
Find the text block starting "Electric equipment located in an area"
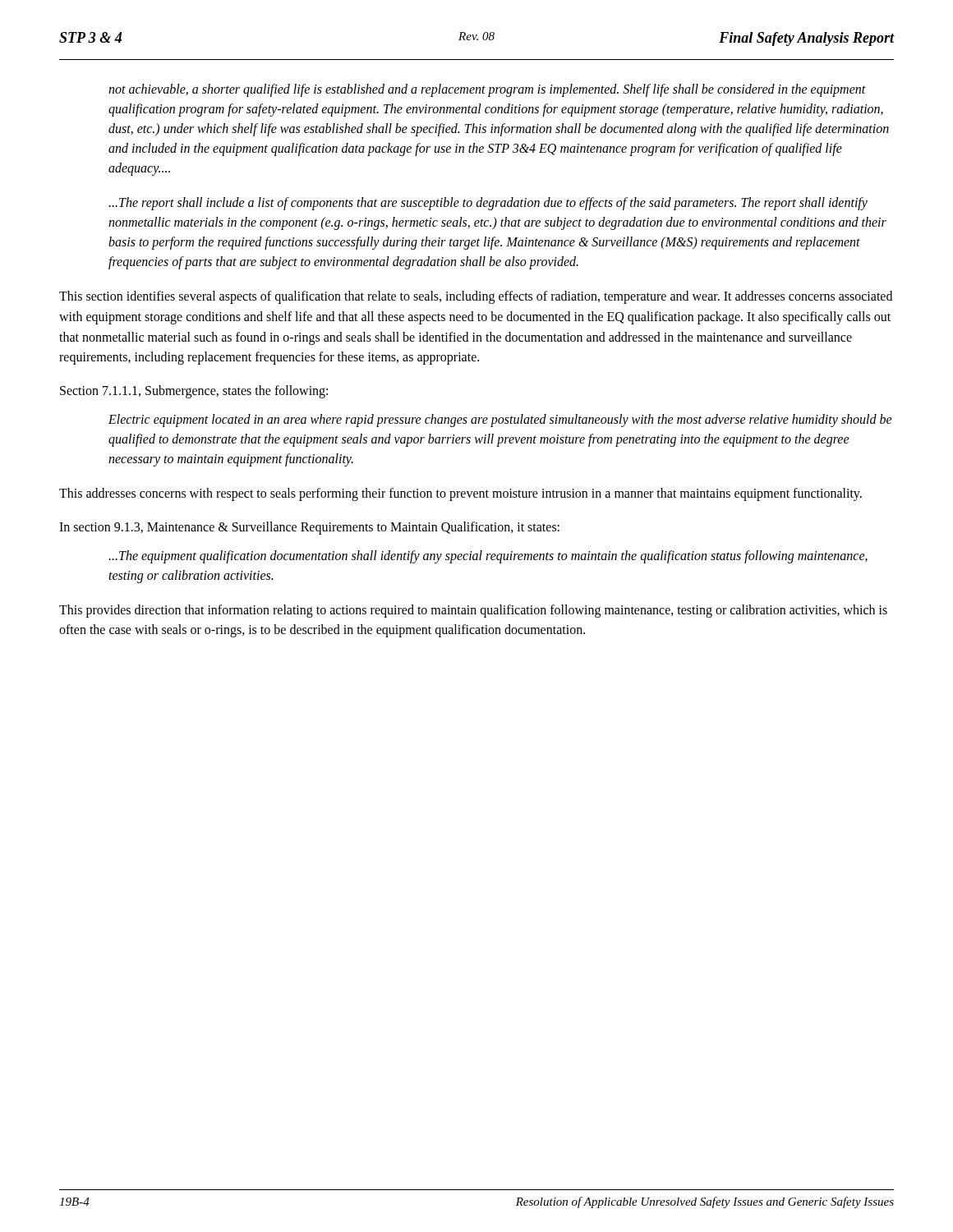(500, 439)
